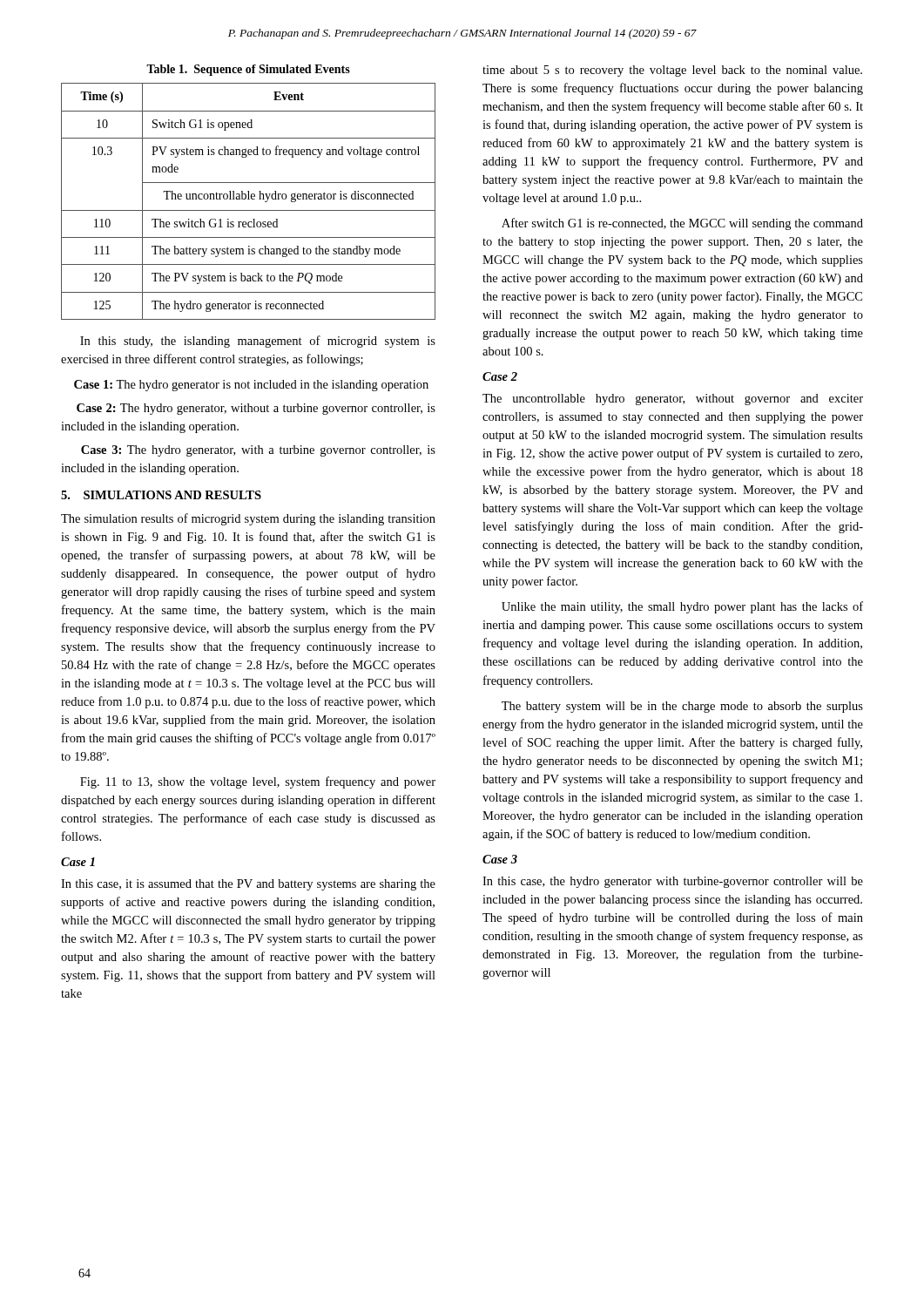
Task: Select the region starting "After switch G1 is"
Action: pyautogui.click(x=673, y=287)
